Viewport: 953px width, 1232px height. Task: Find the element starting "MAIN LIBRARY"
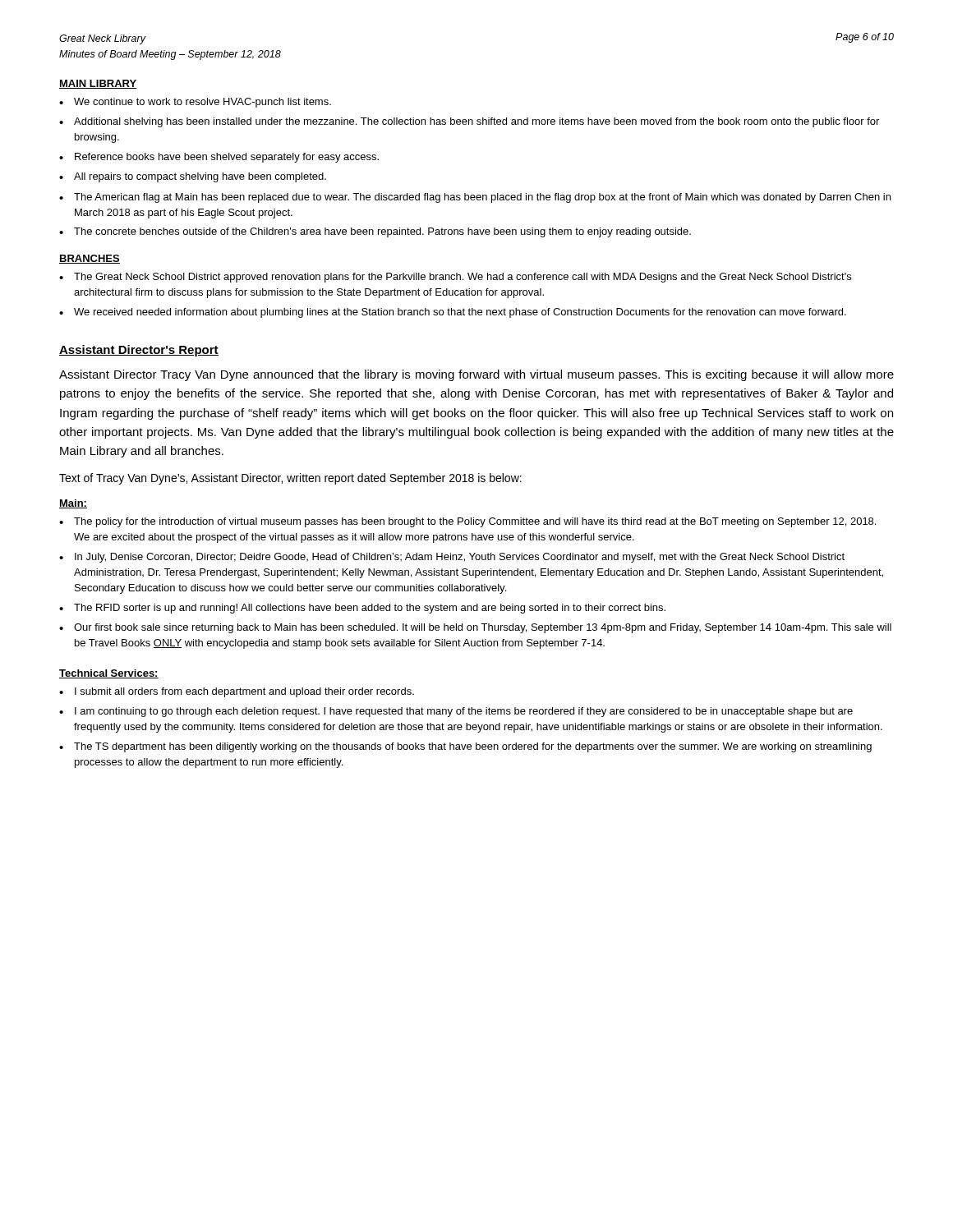(98, 83)
